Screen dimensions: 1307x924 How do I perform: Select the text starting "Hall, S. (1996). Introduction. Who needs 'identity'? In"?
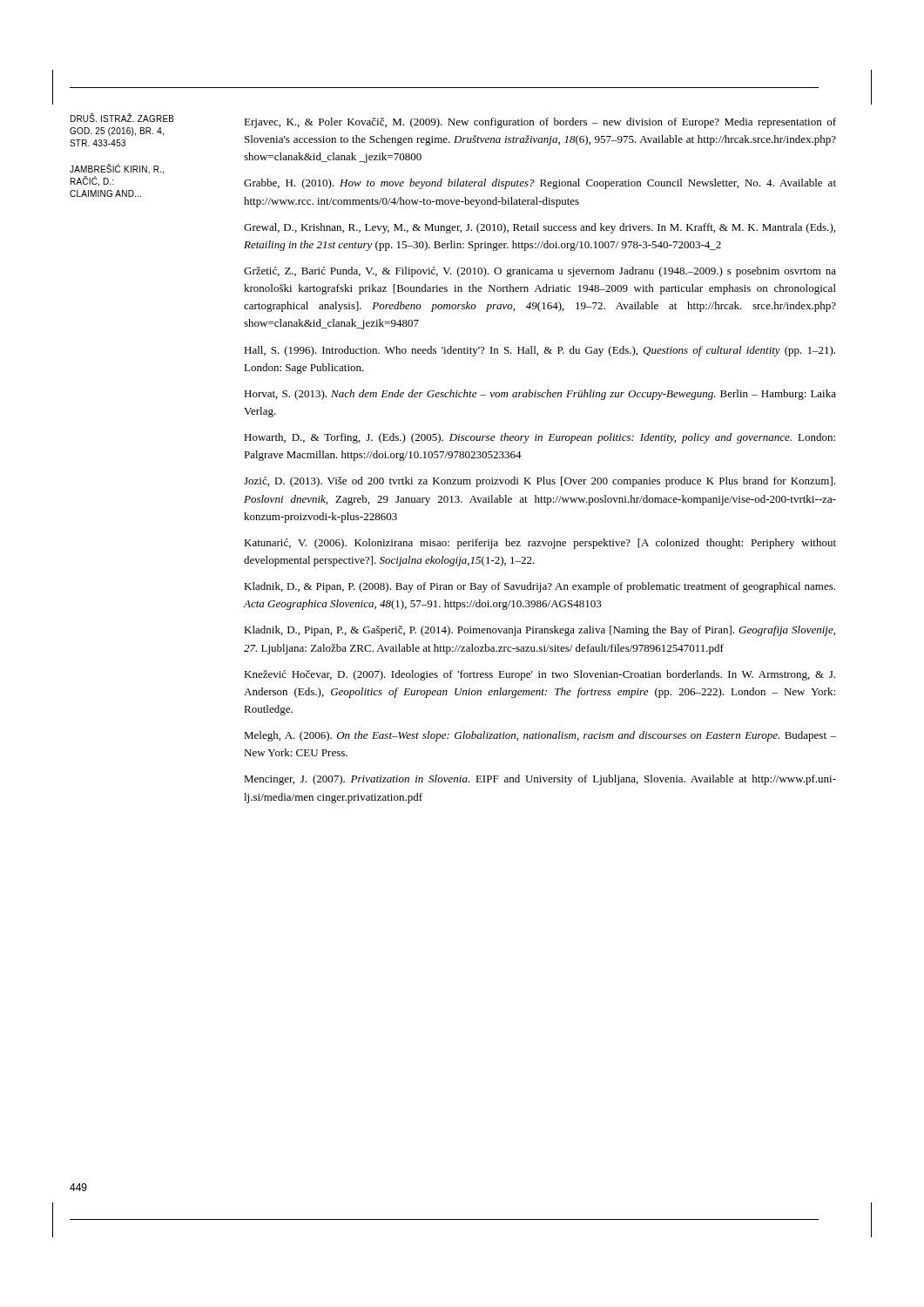(x=540, y=358)
